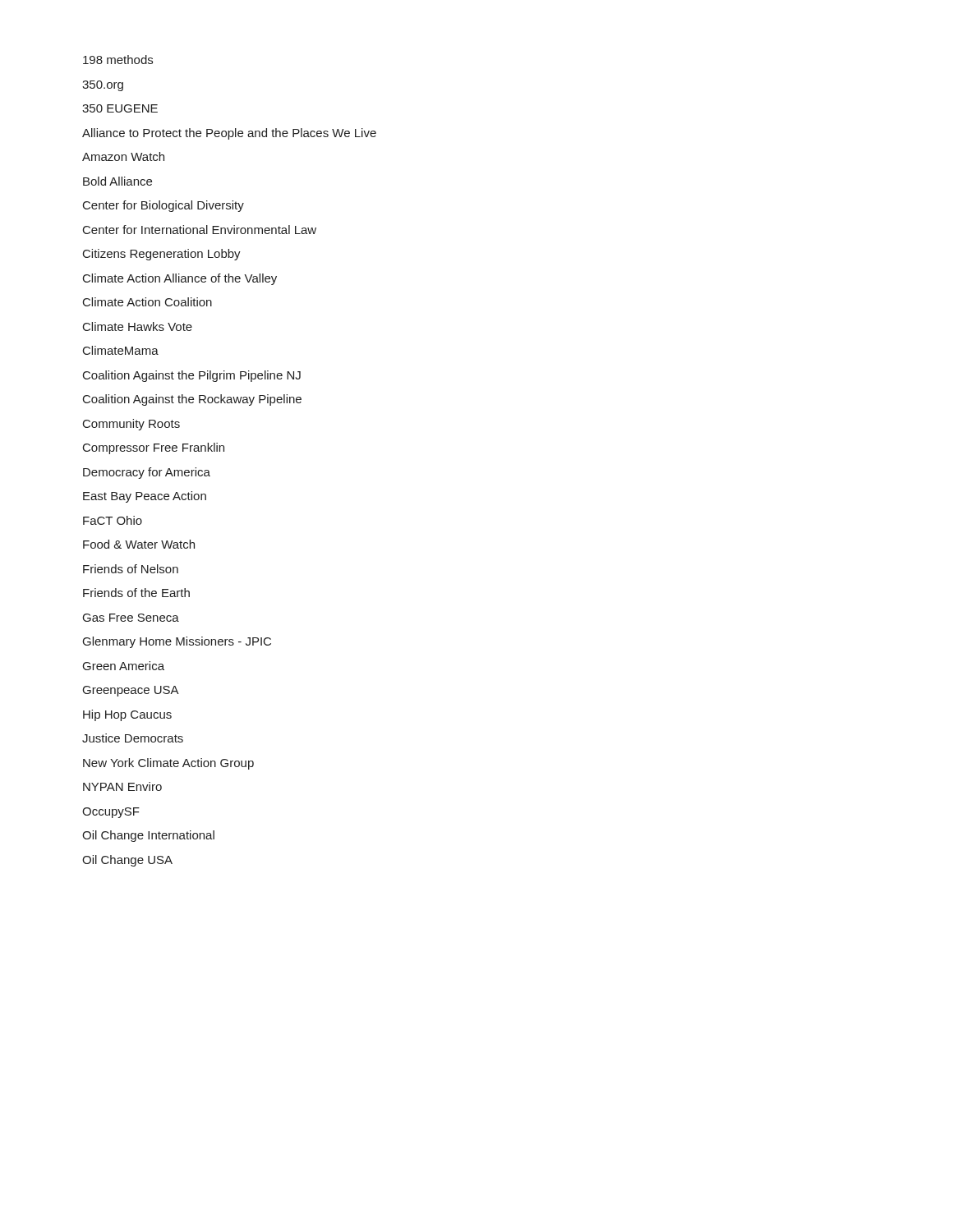Locate the text starting "Green America"

(x=123, y=665)
